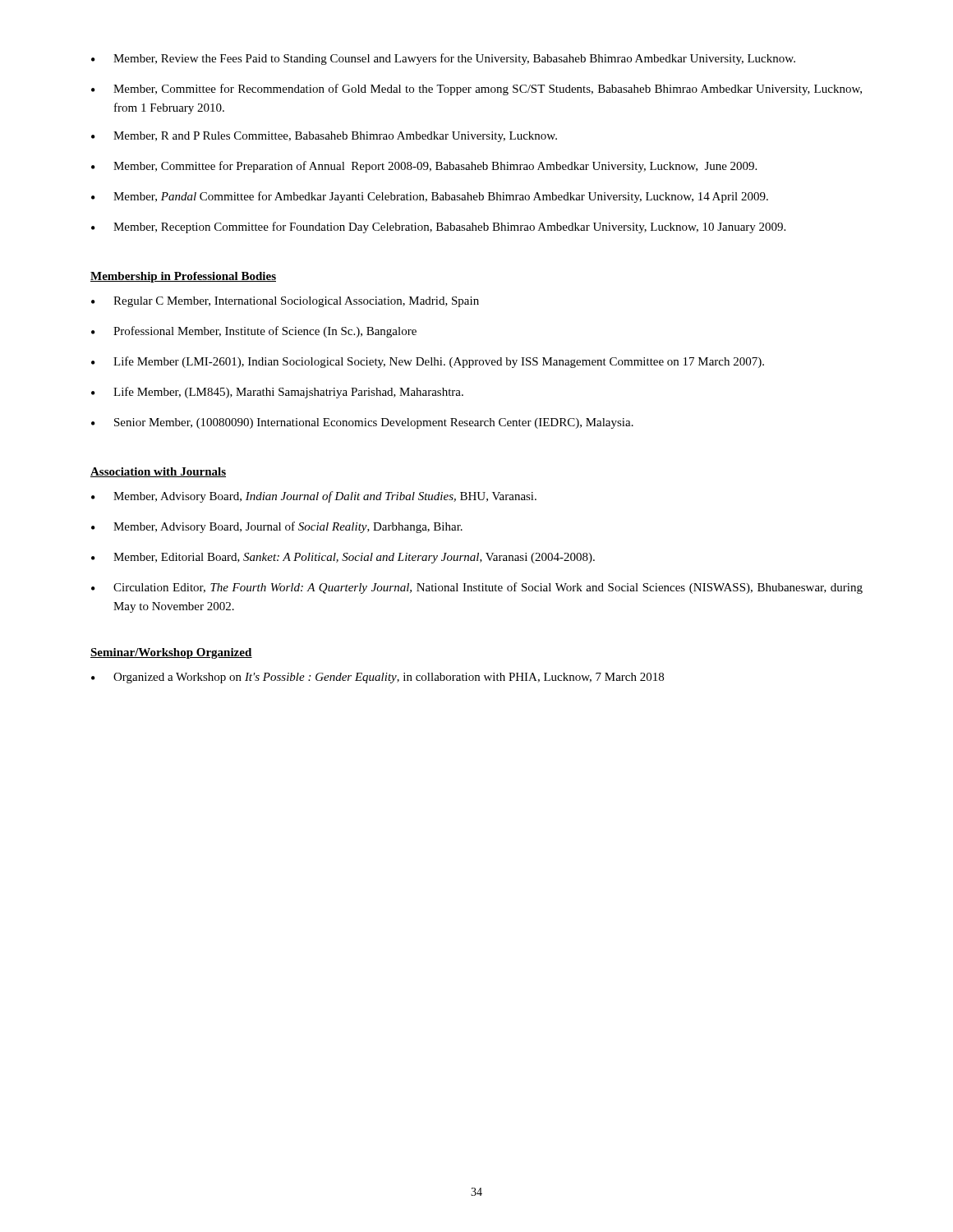Find the list item that reads "• Member, Committee for Recommendation of"
Image resolution: width=953 pixels, height=1232 pixels.
(476, 99)
